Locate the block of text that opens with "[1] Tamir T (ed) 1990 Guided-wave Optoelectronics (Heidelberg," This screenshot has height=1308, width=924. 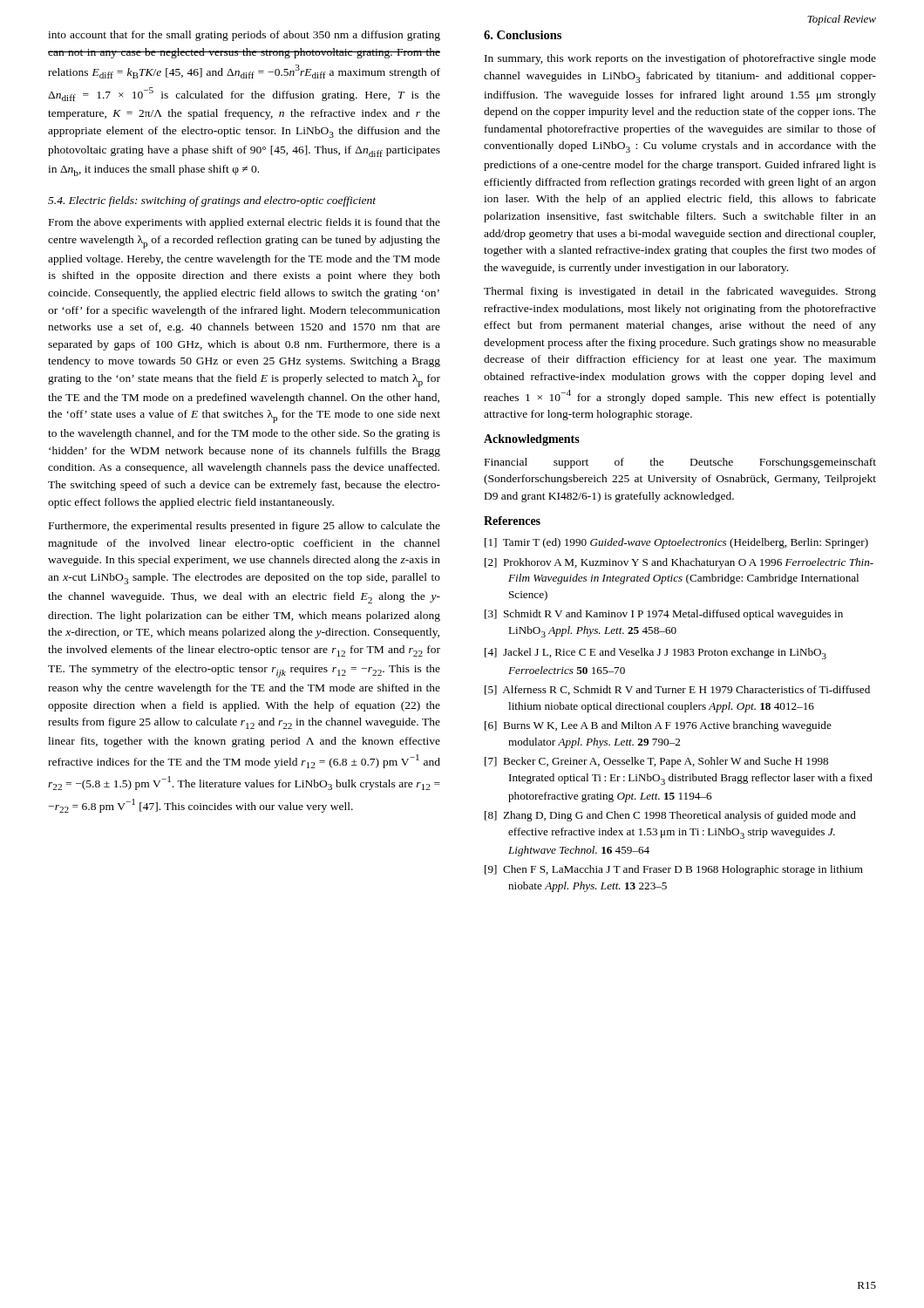pos(676,542)
